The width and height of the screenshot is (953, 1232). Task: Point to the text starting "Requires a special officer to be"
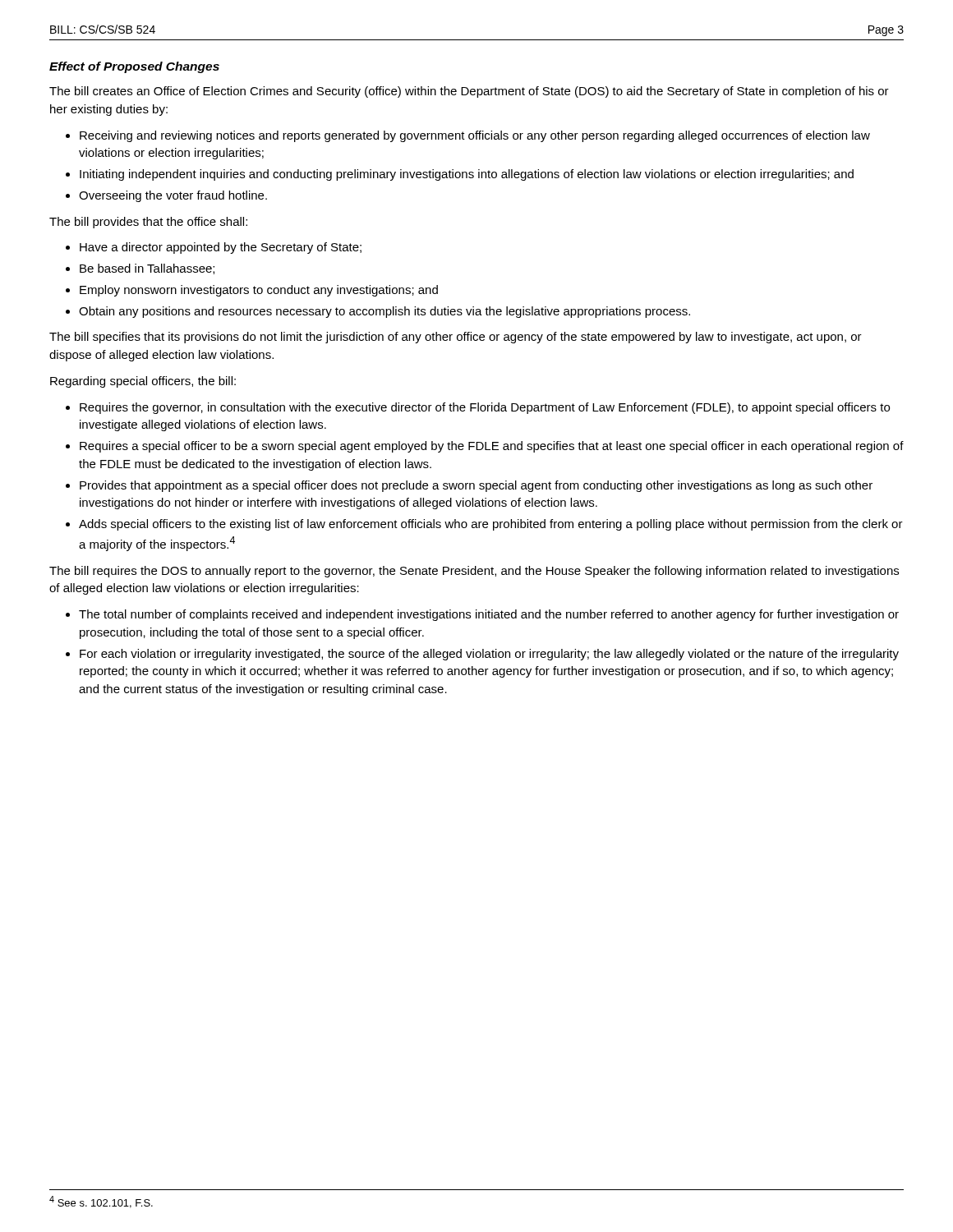[491, 454]
